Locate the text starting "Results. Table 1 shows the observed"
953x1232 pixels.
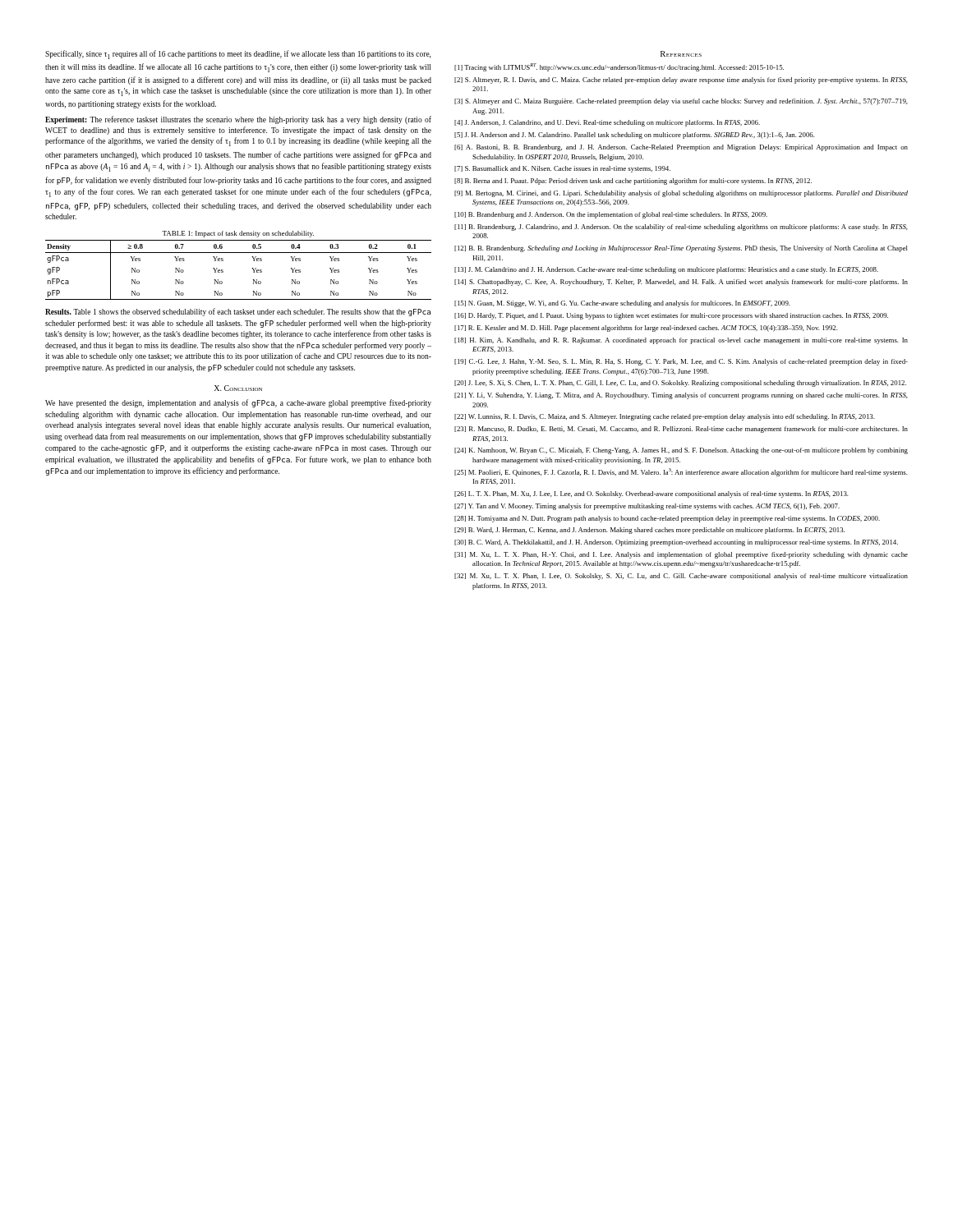pos(238,340)
